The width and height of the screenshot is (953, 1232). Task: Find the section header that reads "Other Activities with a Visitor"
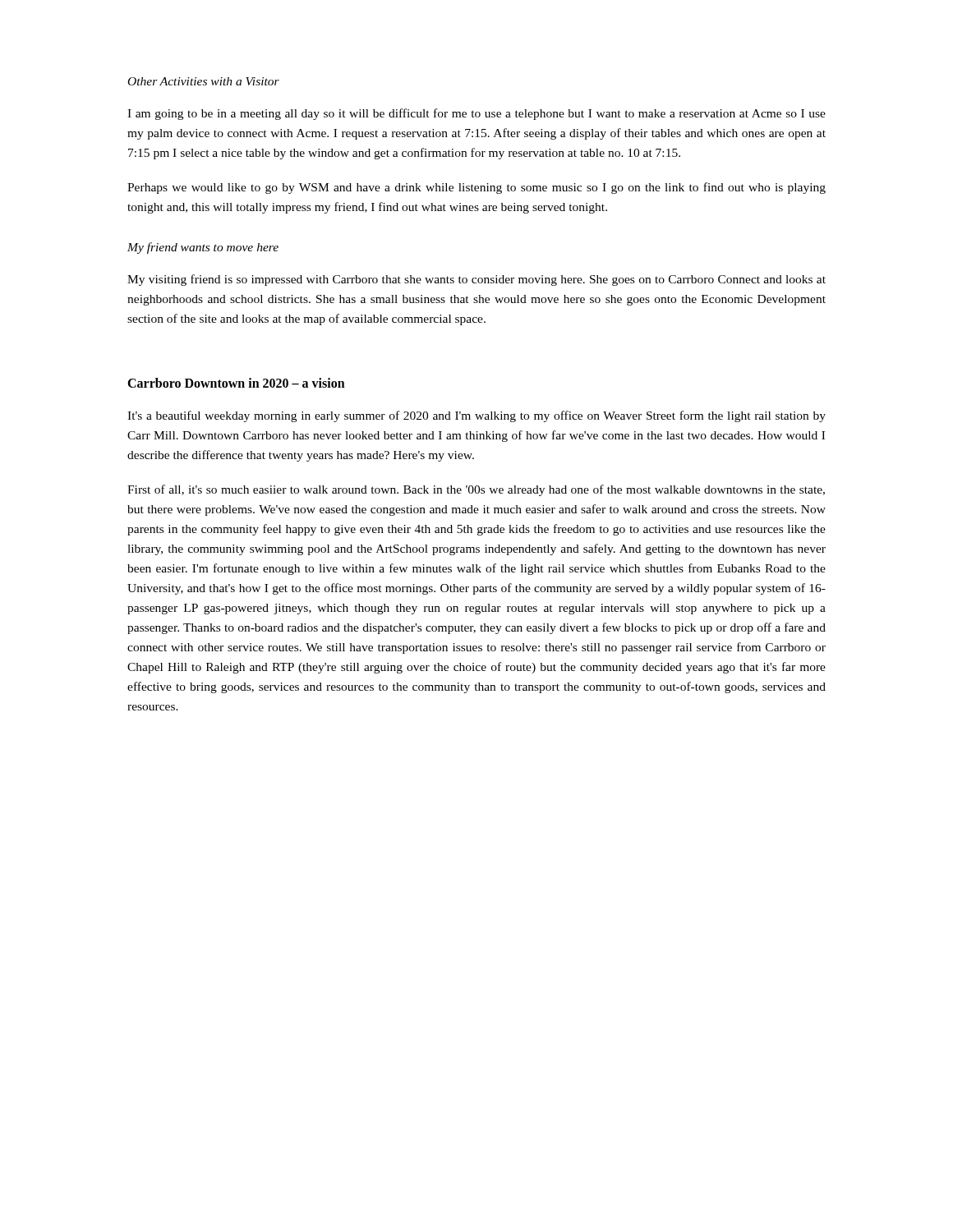tap(203, 81)
